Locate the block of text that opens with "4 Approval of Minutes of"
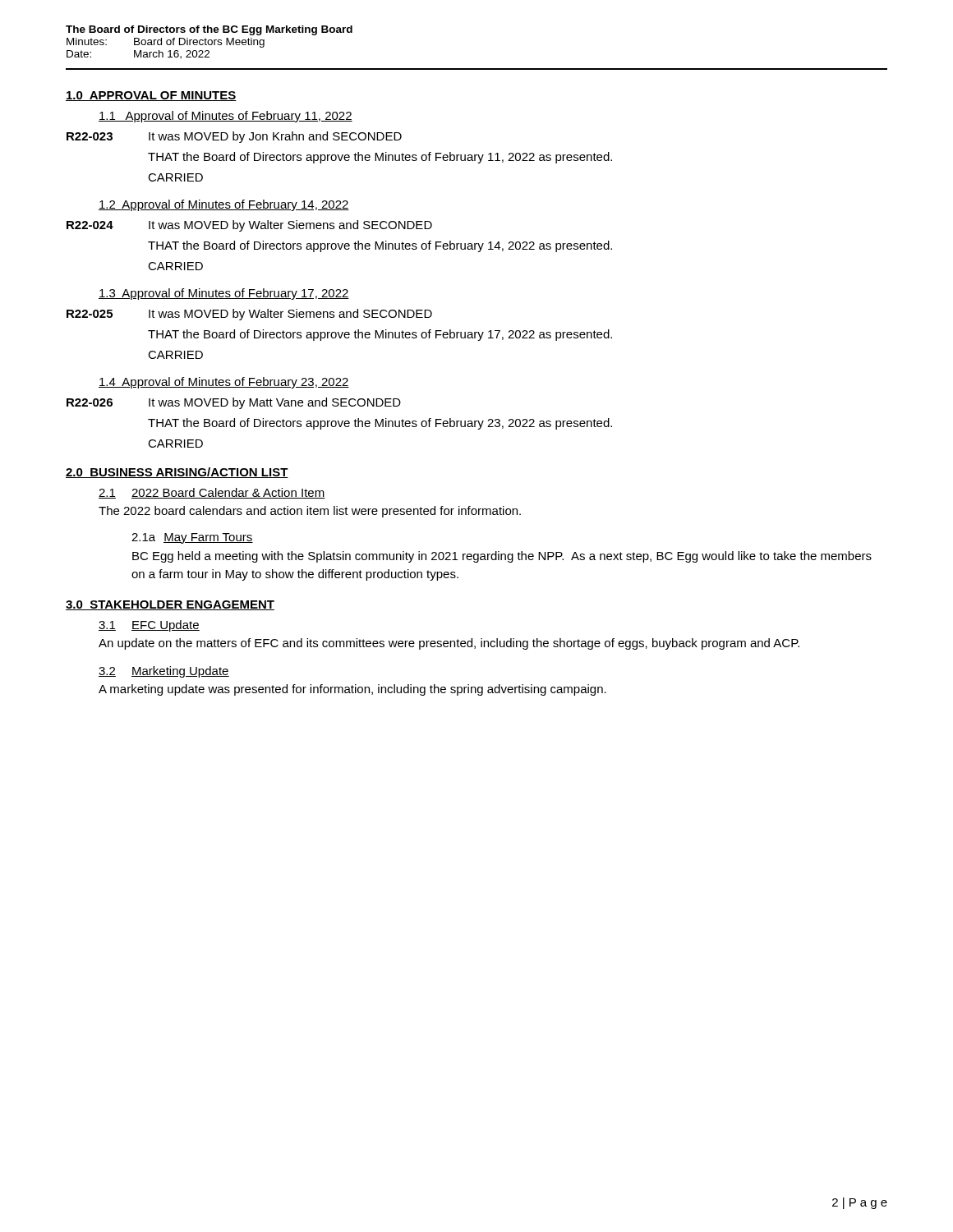Screen dimensions: 1232x953 point(224,381)
